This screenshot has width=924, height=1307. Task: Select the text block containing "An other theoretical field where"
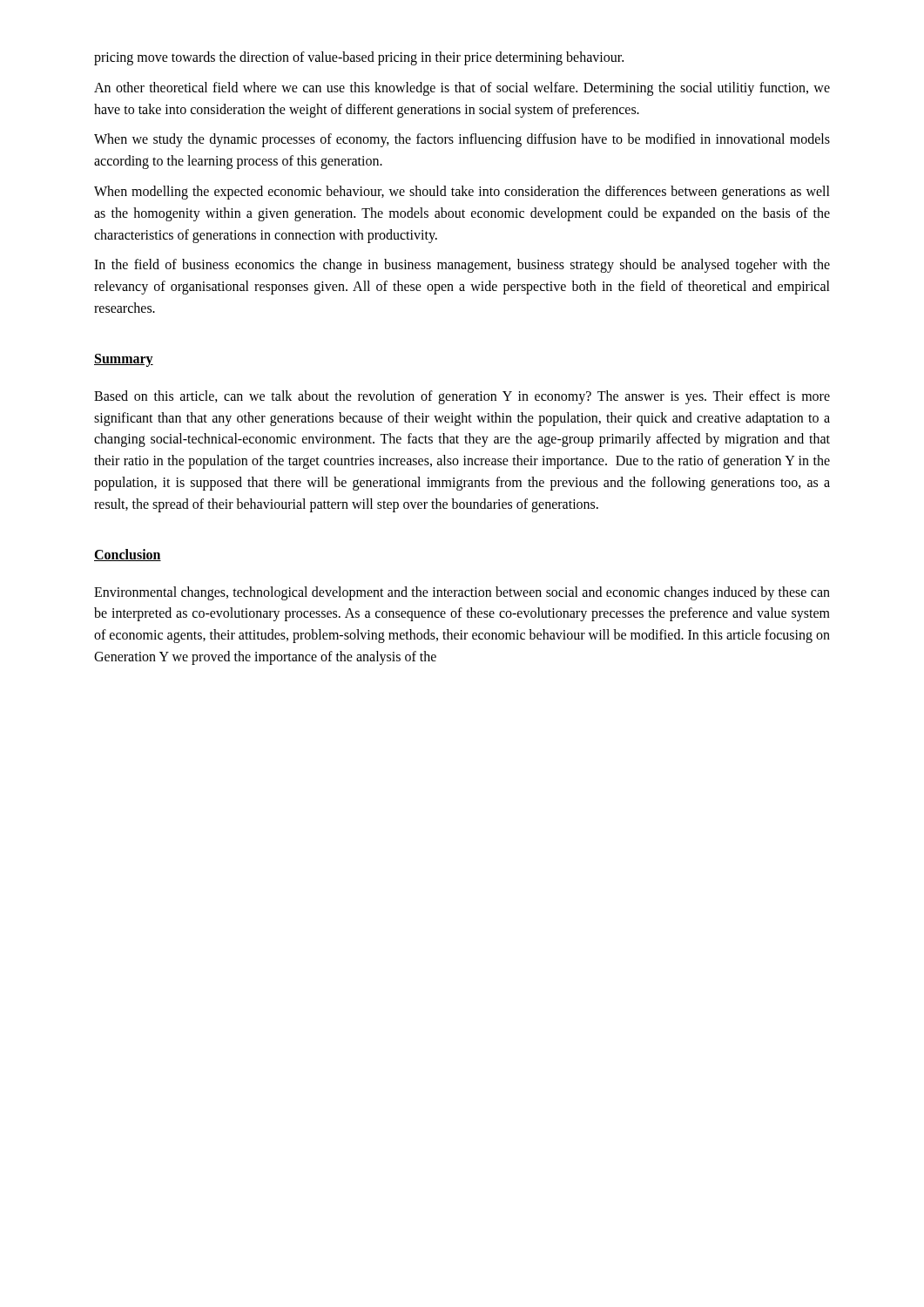click(462, 98)
